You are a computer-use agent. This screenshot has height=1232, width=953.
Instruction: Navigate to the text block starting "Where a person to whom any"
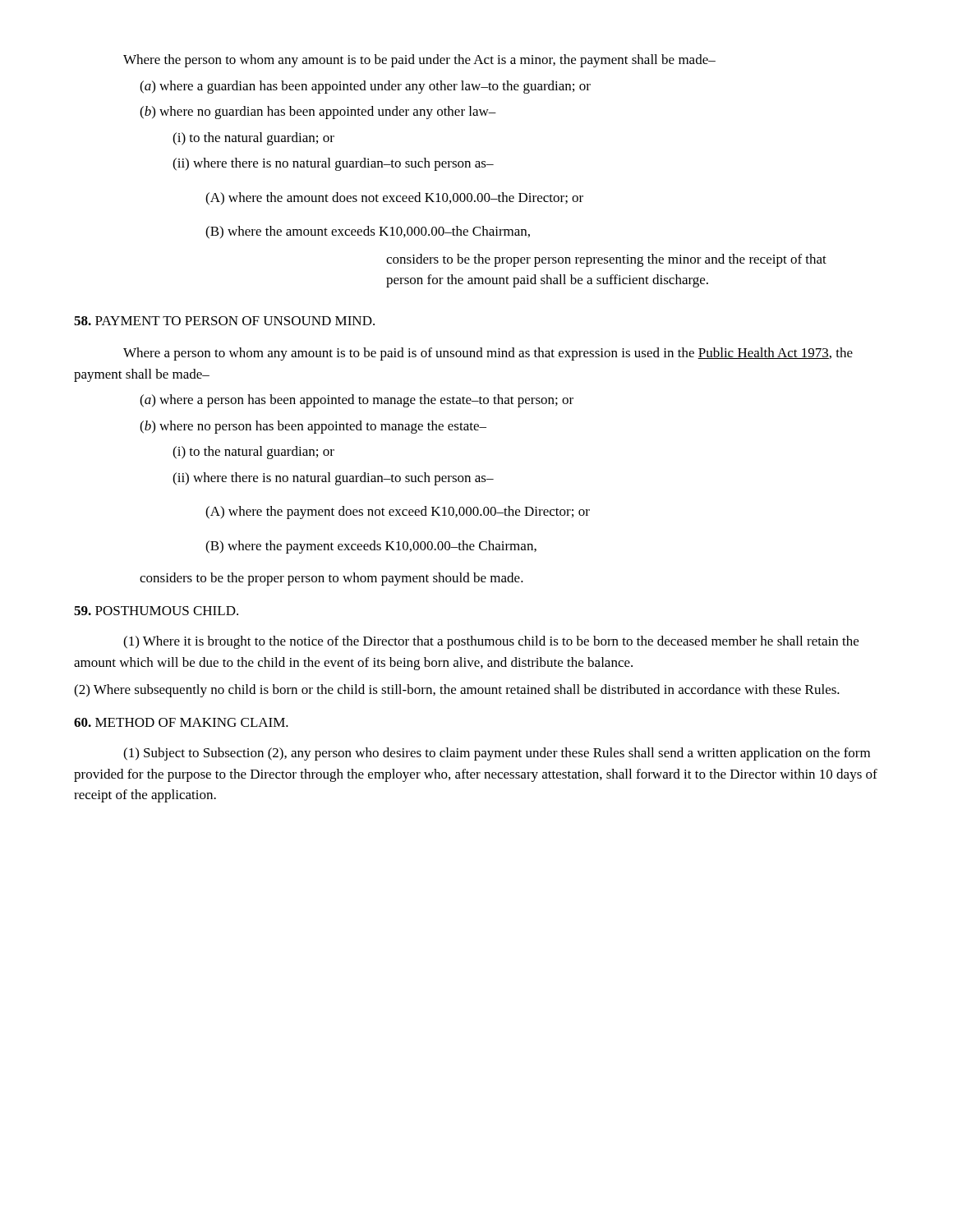476,363
